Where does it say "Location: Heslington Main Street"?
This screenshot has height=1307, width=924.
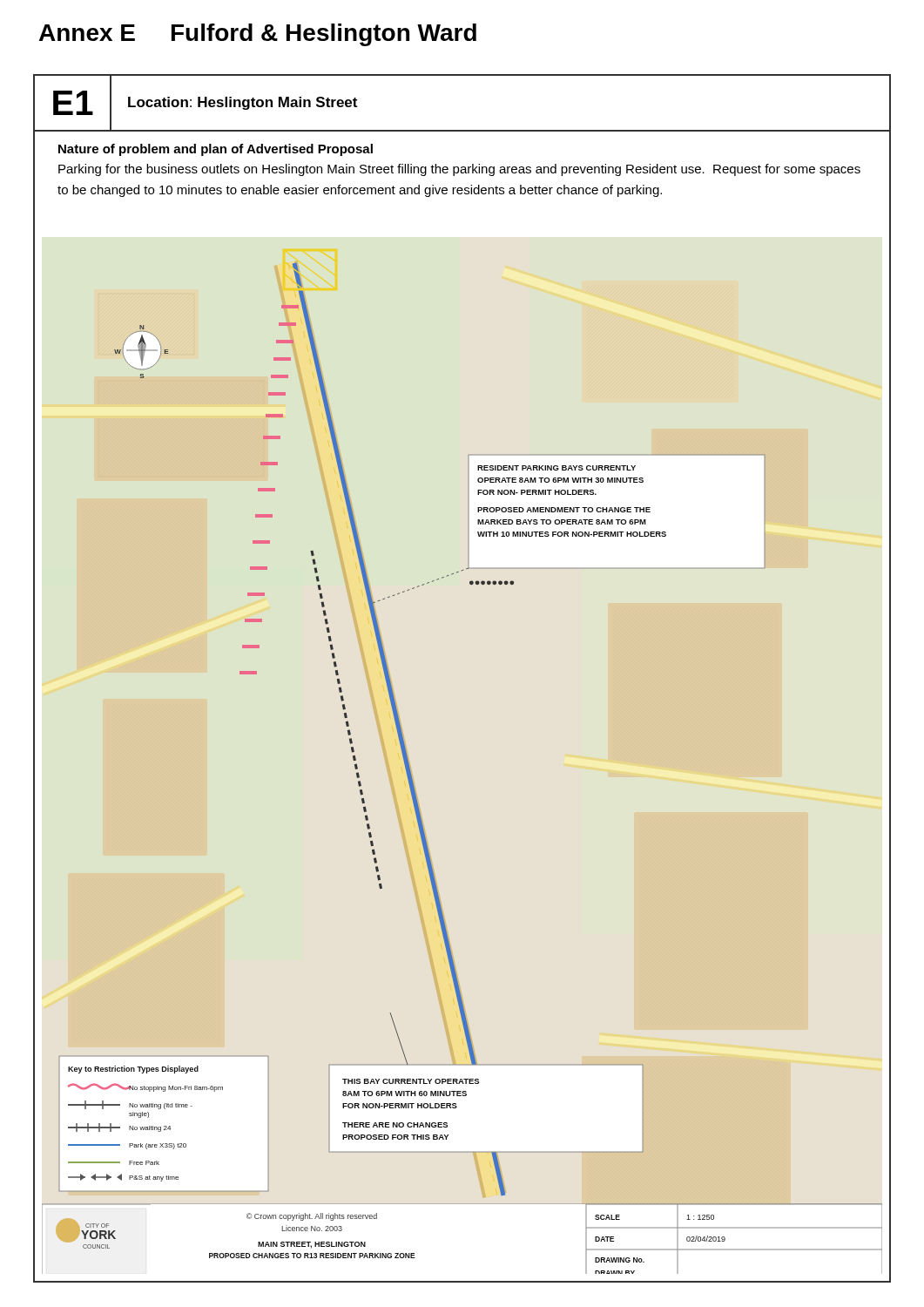point(242,103)
